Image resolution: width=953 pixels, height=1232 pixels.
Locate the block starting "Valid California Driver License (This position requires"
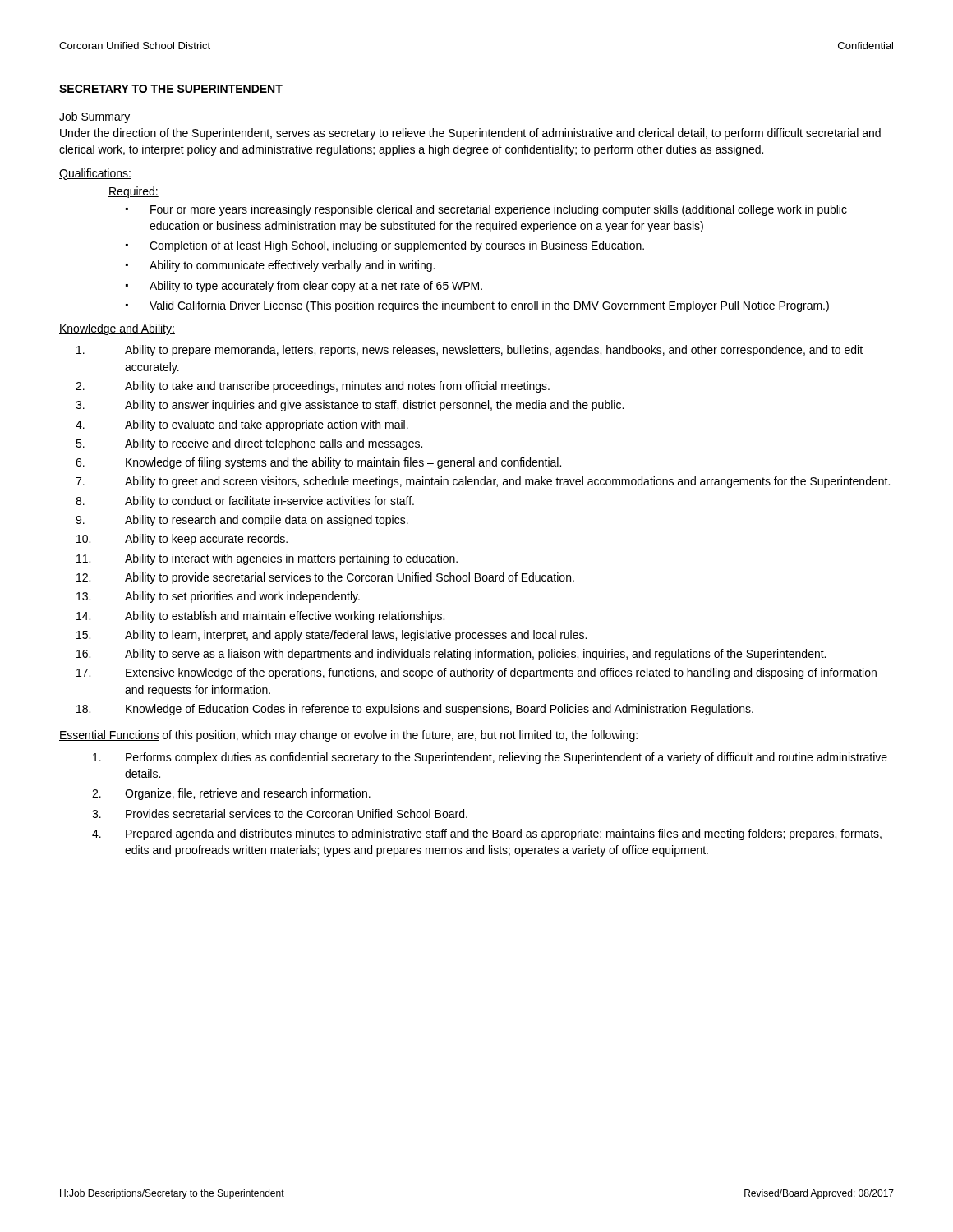pos(490,306)
